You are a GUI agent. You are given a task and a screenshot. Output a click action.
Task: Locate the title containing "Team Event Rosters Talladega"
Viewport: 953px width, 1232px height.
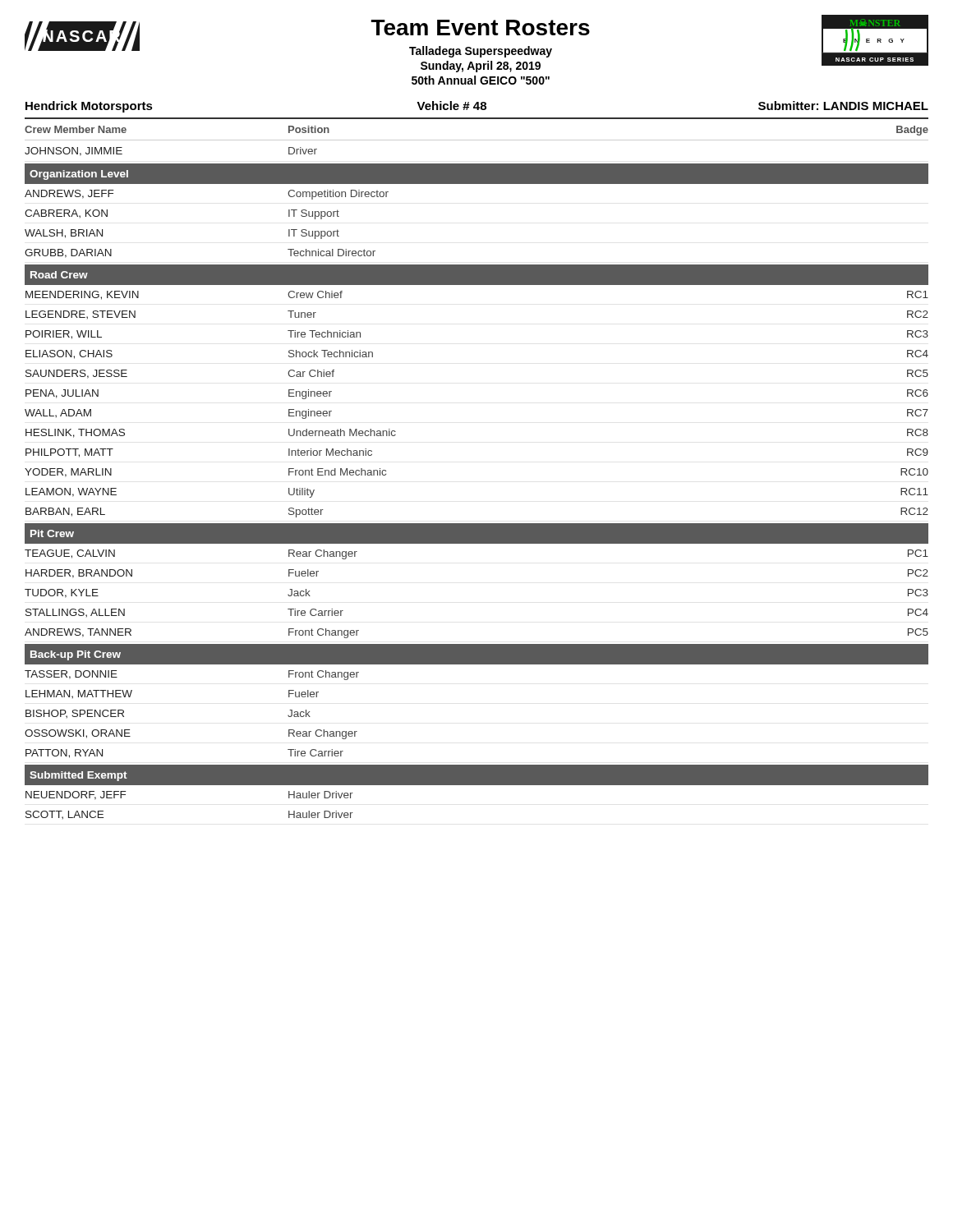pos(481,51)
